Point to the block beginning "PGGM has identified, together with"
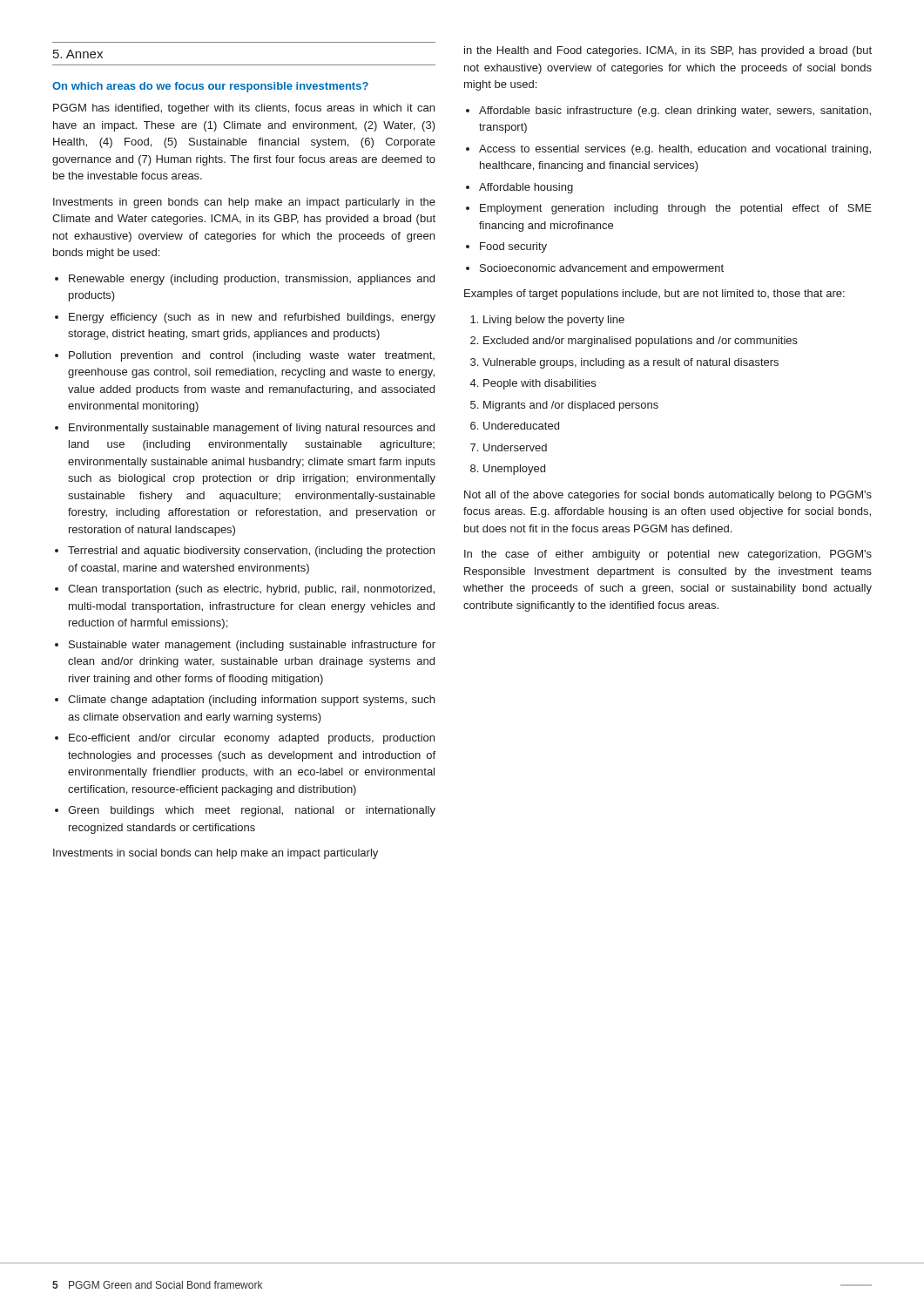 244,142
